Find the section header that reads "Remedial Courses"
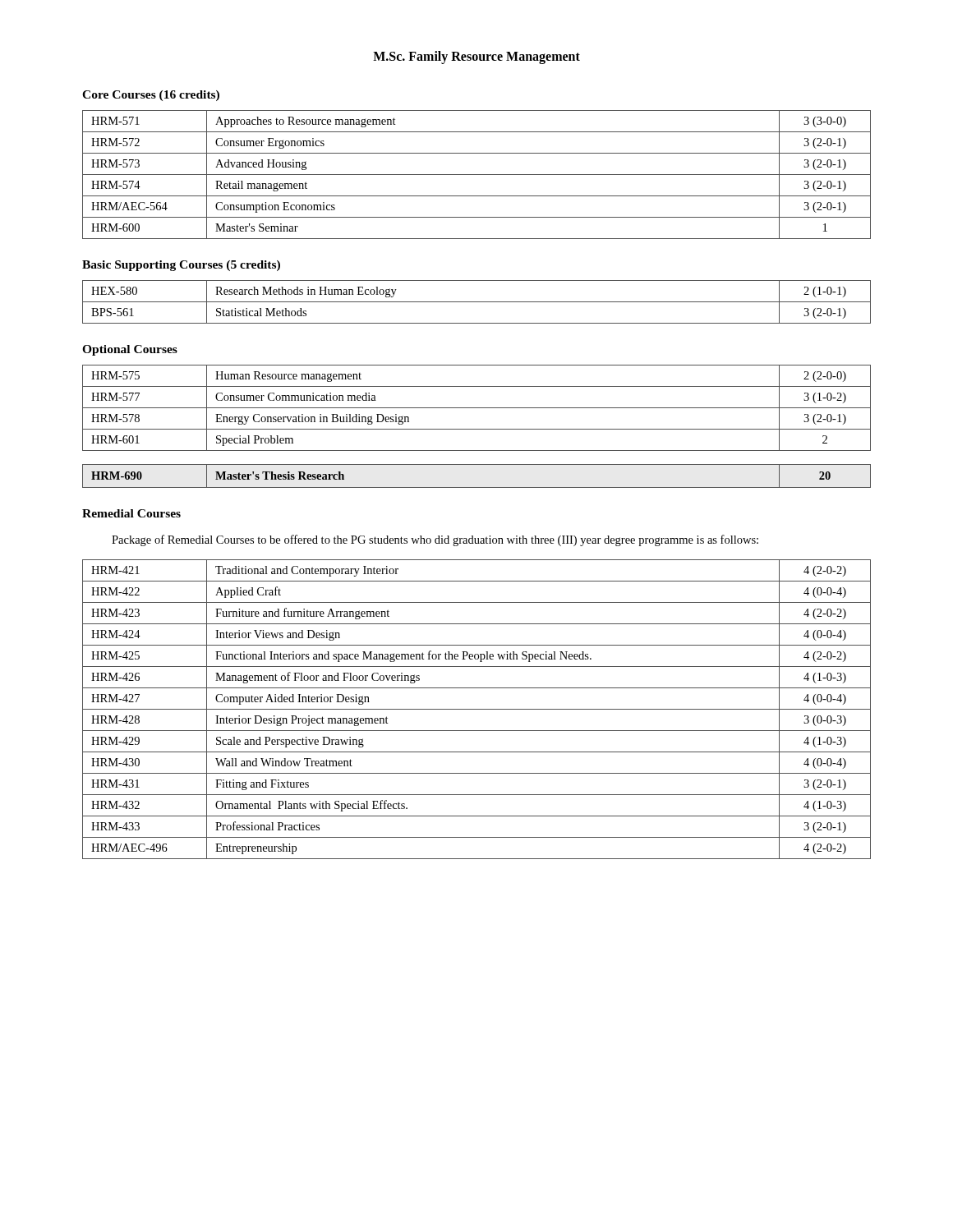The width and height of the screenshot is (953, 1232). pyautogui.click(x=132, y=513)
